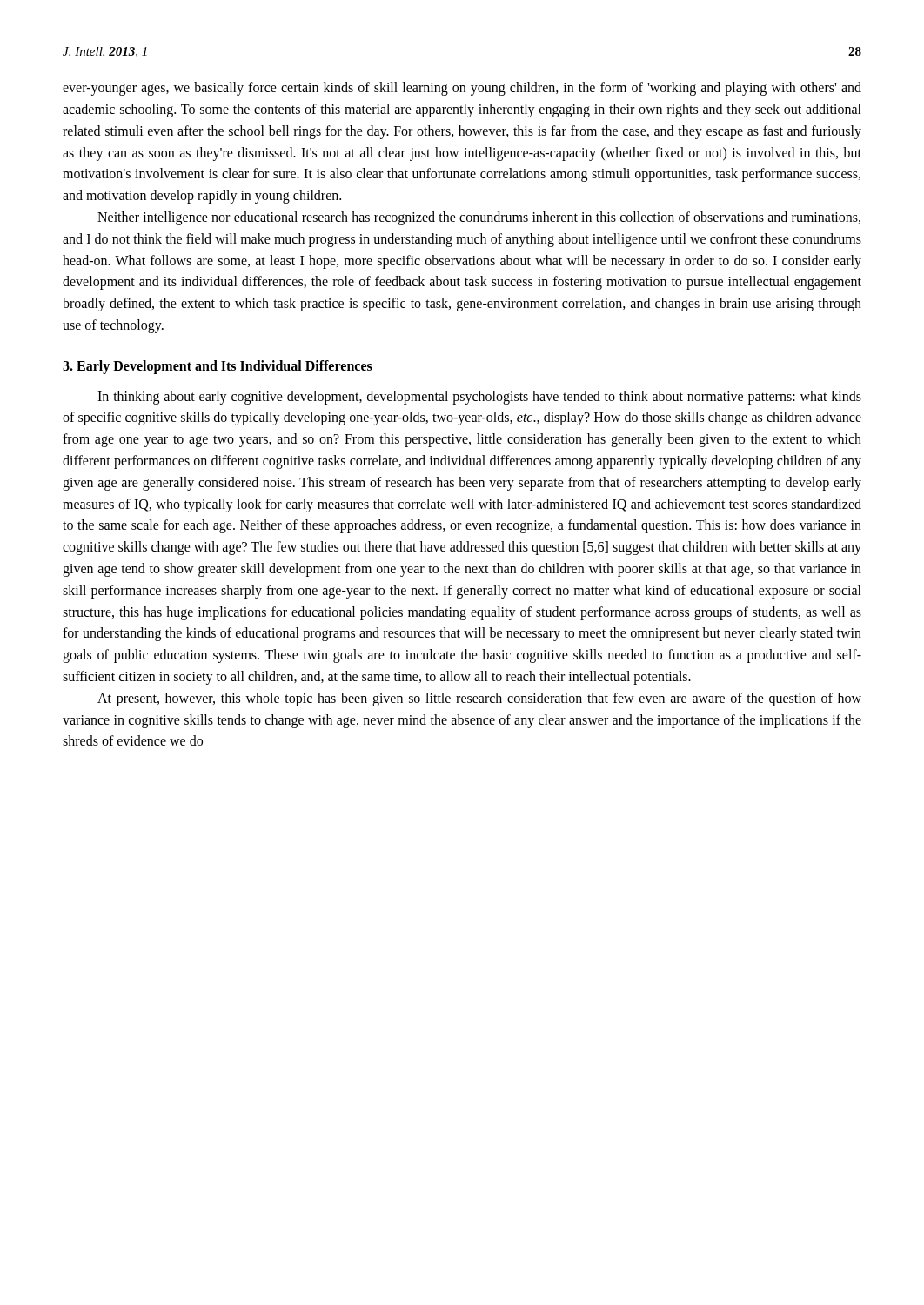
Task: Locate the block of text that opens with "Neither intelligence nor educational research has recognized the"
Action: click(x=462, y=272)
